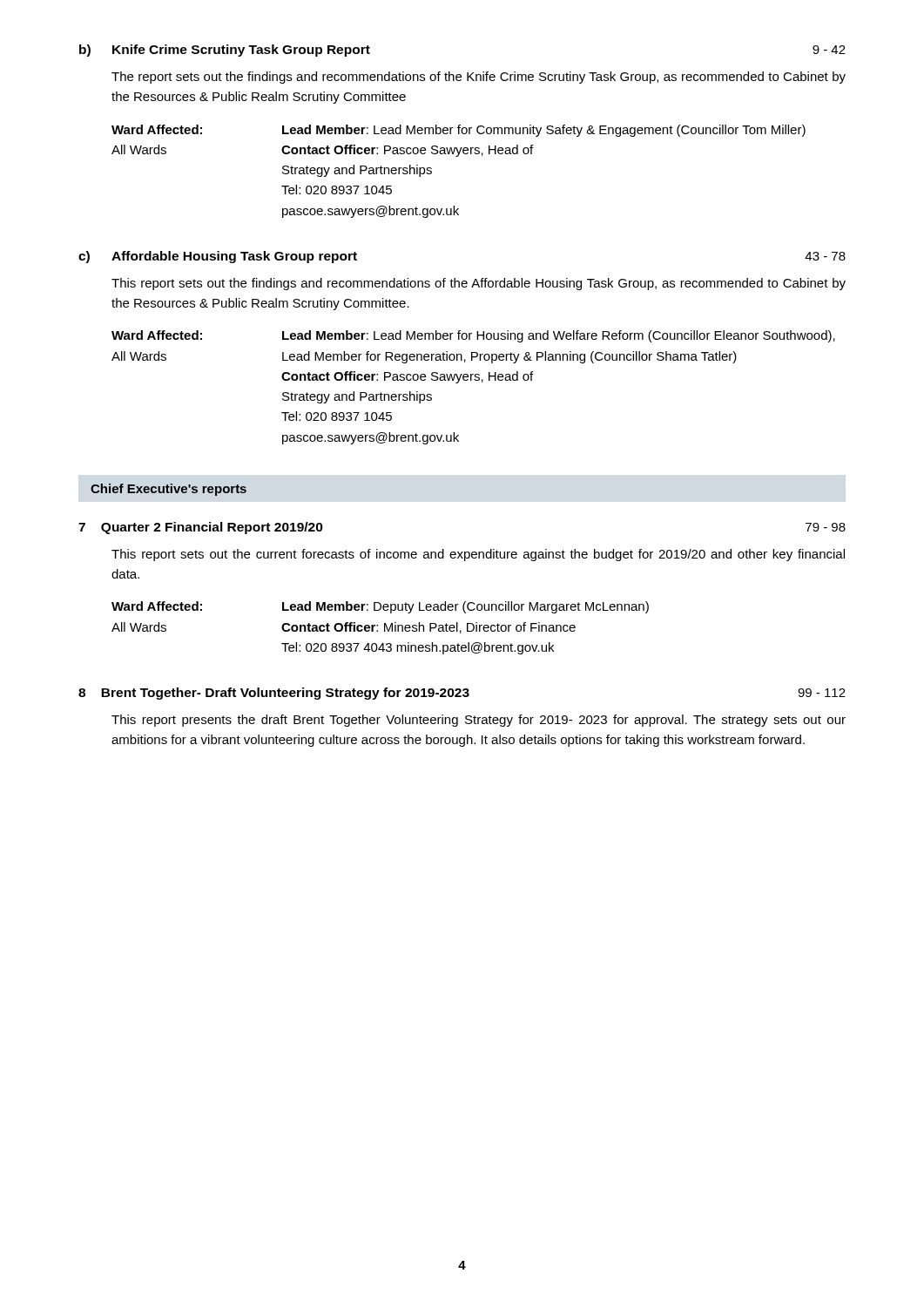Locate the section header with the text "b) Knife Crime Scrutiny Task"

[x=241, y=50]
